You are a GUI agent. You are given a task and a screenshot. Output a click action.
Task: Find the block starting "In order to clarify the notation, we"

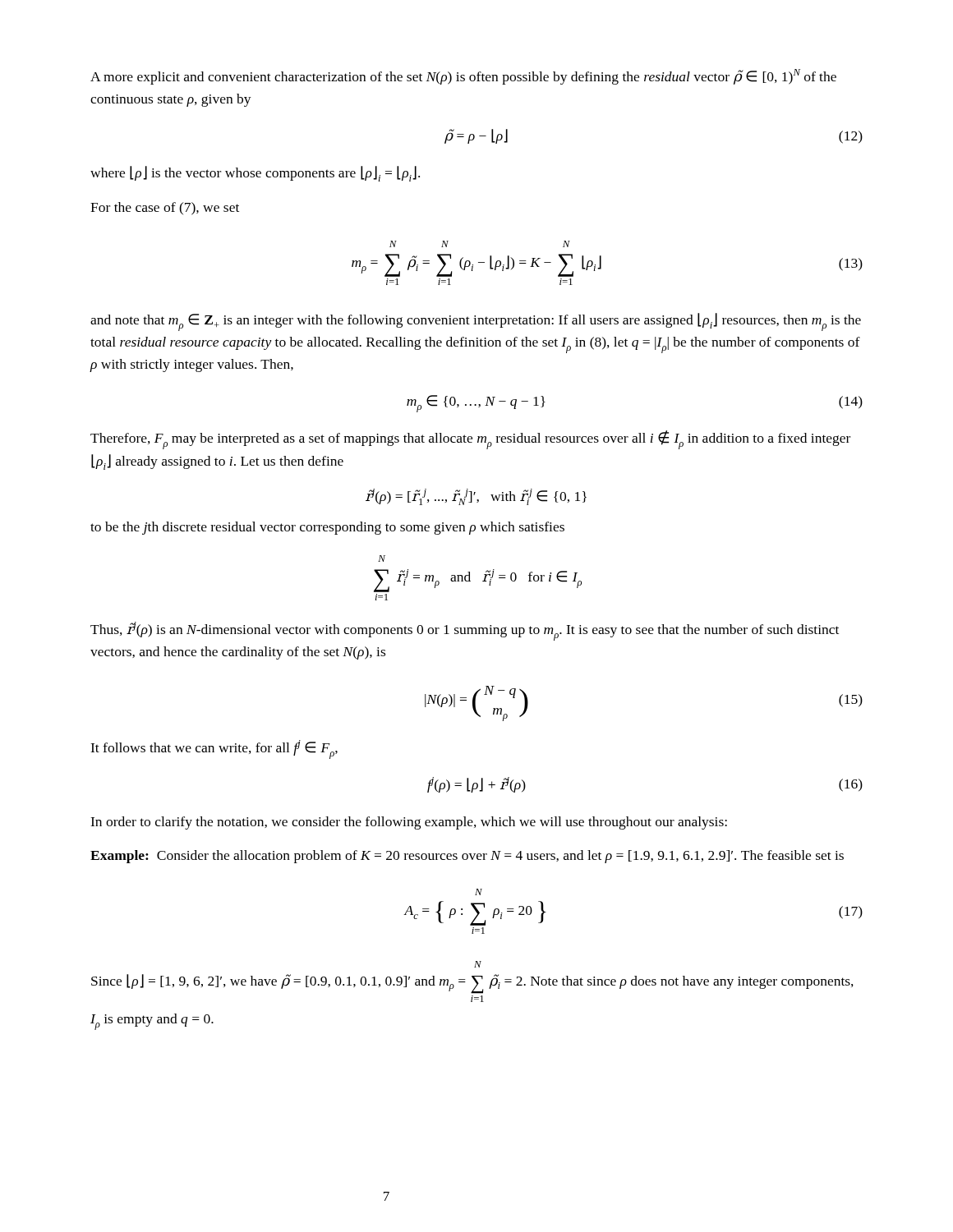coord(476,822)
